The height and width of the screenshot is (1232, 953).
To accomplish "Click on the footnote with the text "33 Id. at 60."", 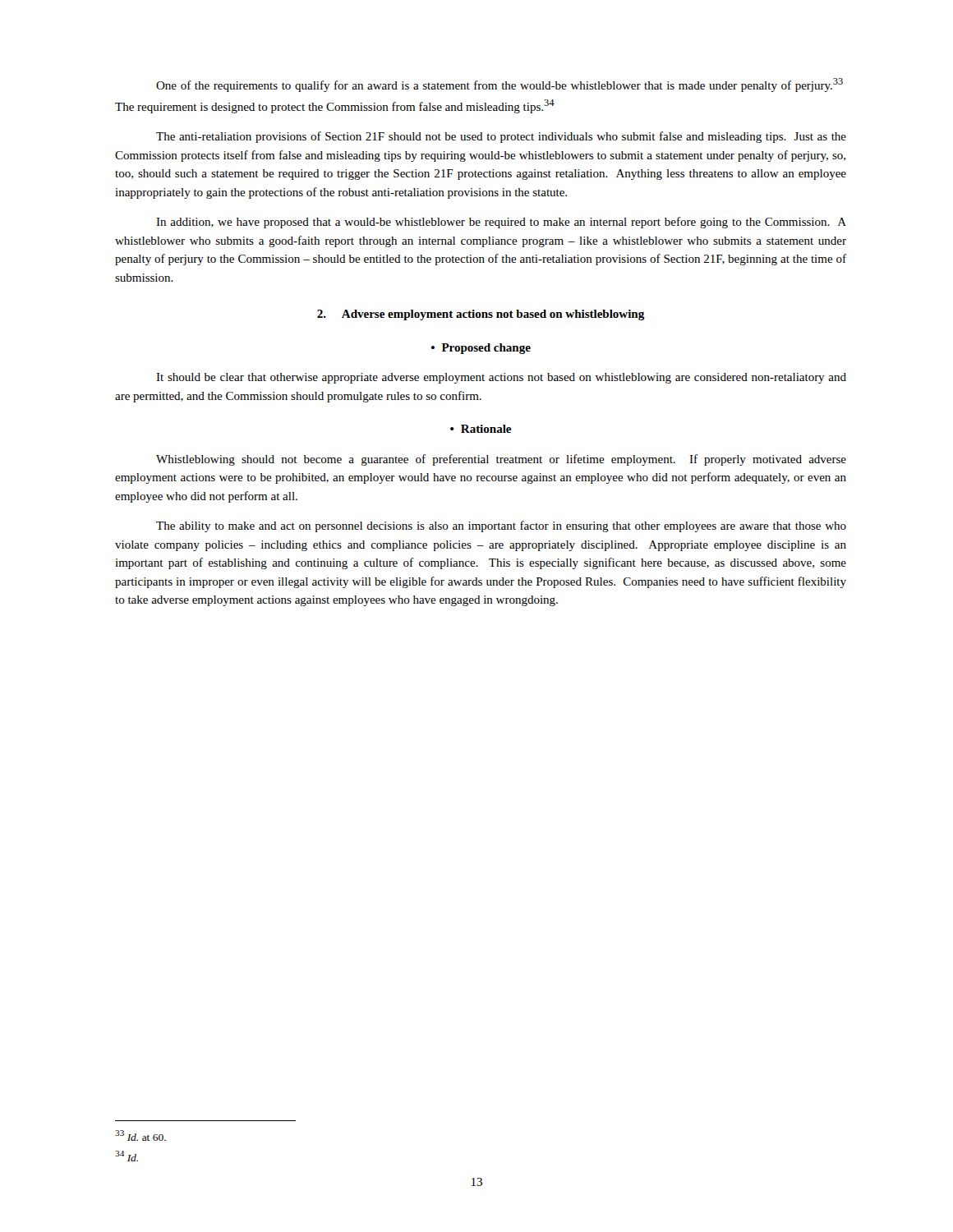I will click(141, 1135).
